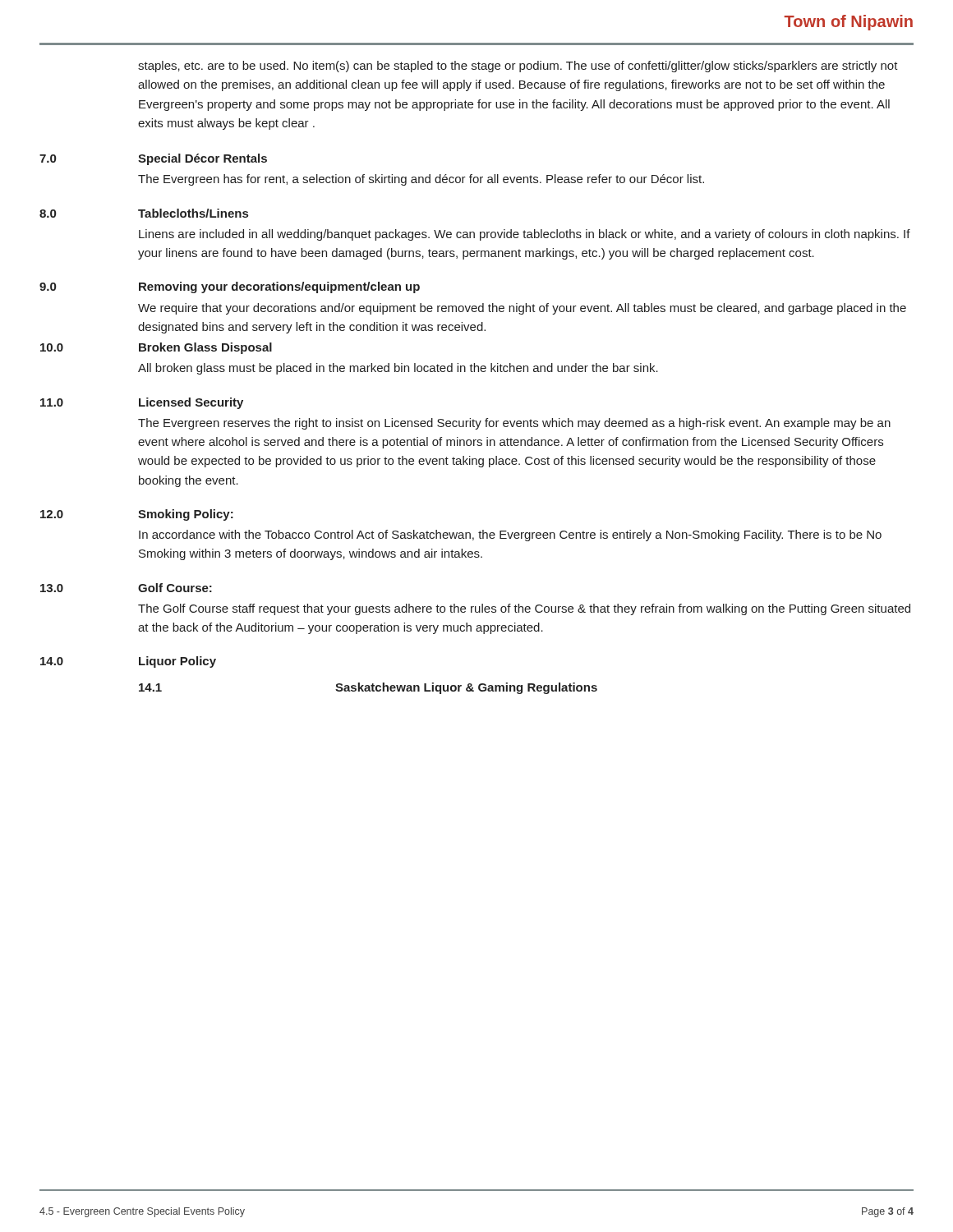
Task: Point to the text starting "Broken Glass Disposal"
Action: 205,347
